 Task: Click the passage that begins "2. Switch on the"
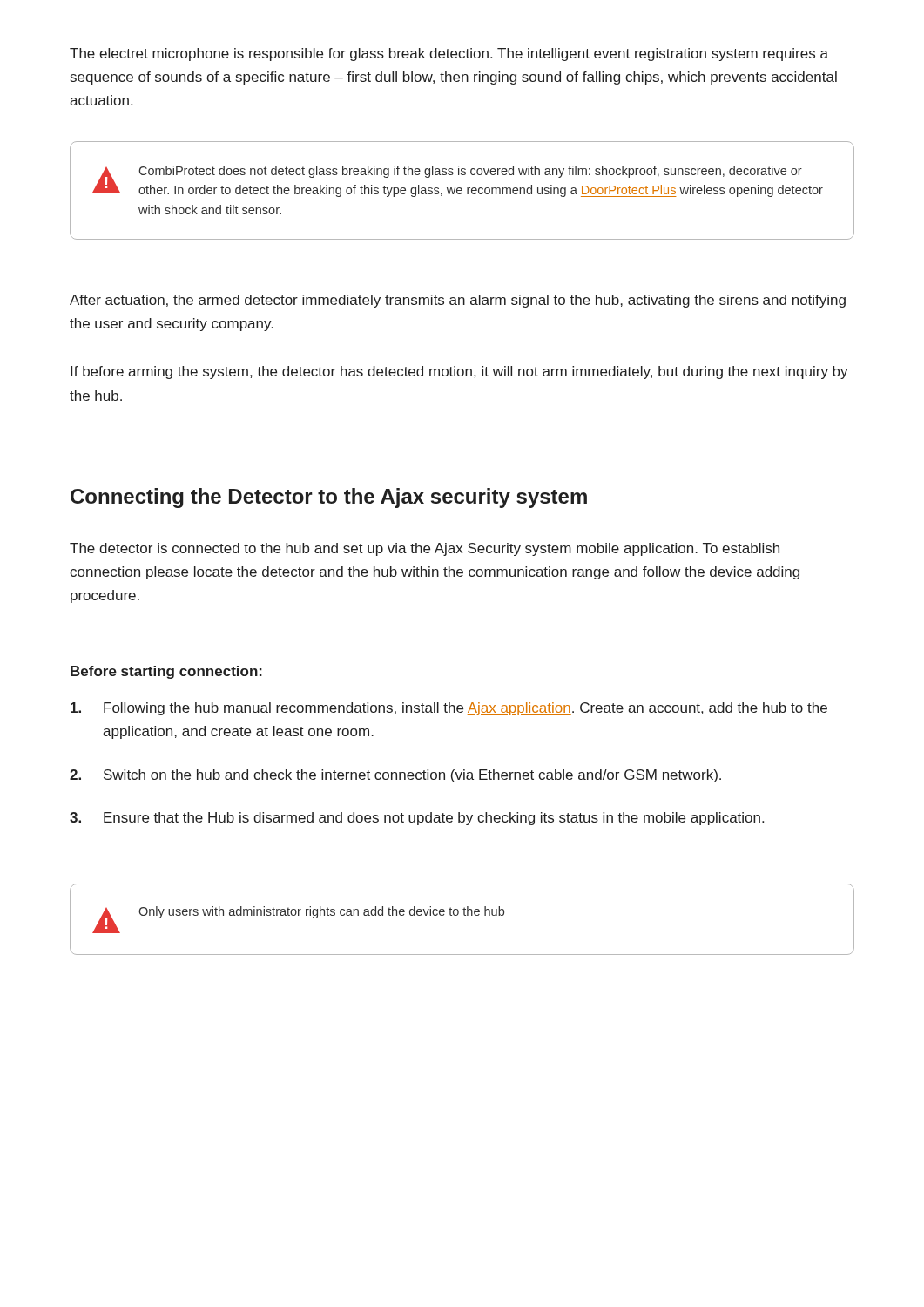(396, 775)
